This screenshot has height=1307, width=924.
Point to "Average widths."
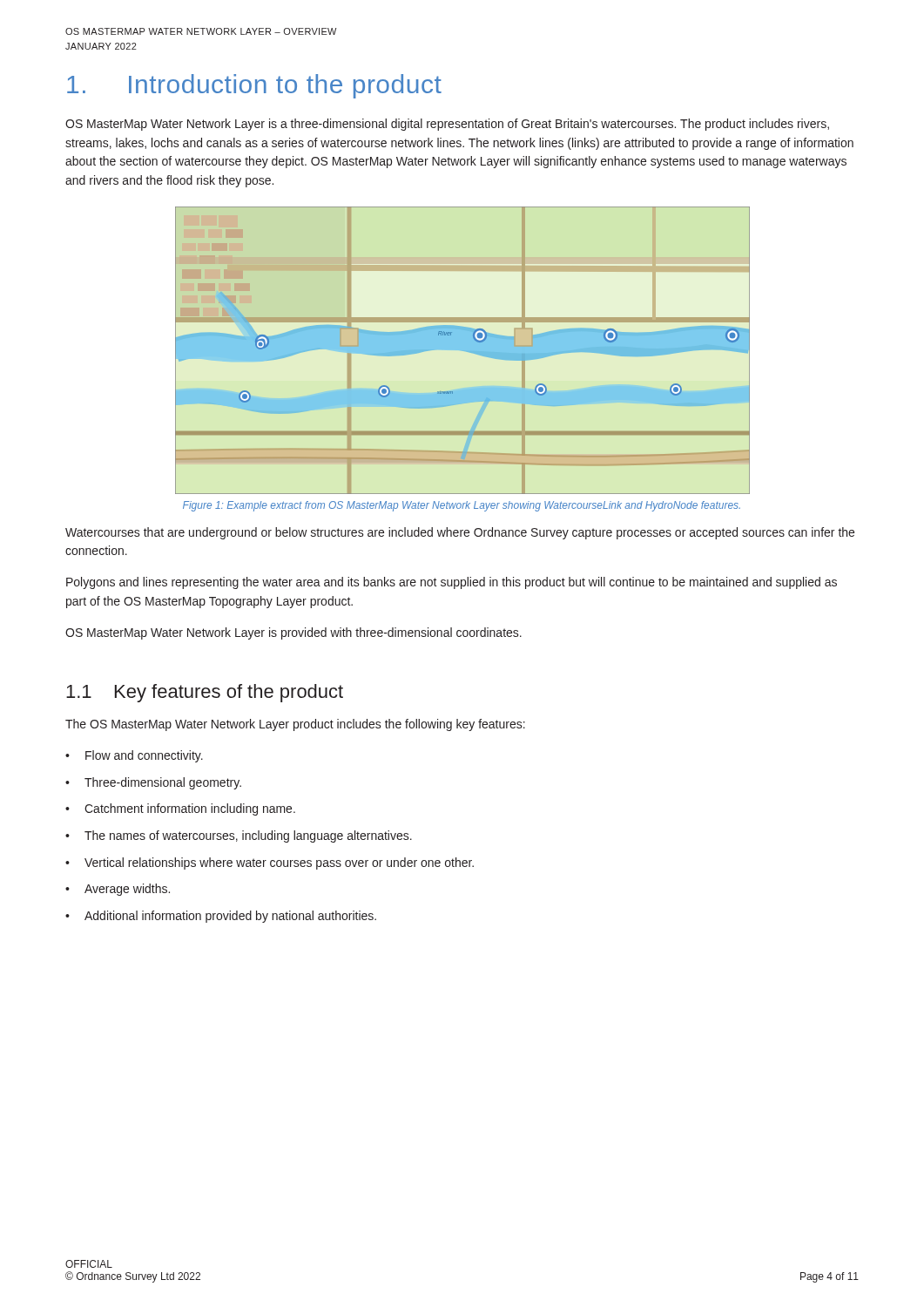point(118,890)
